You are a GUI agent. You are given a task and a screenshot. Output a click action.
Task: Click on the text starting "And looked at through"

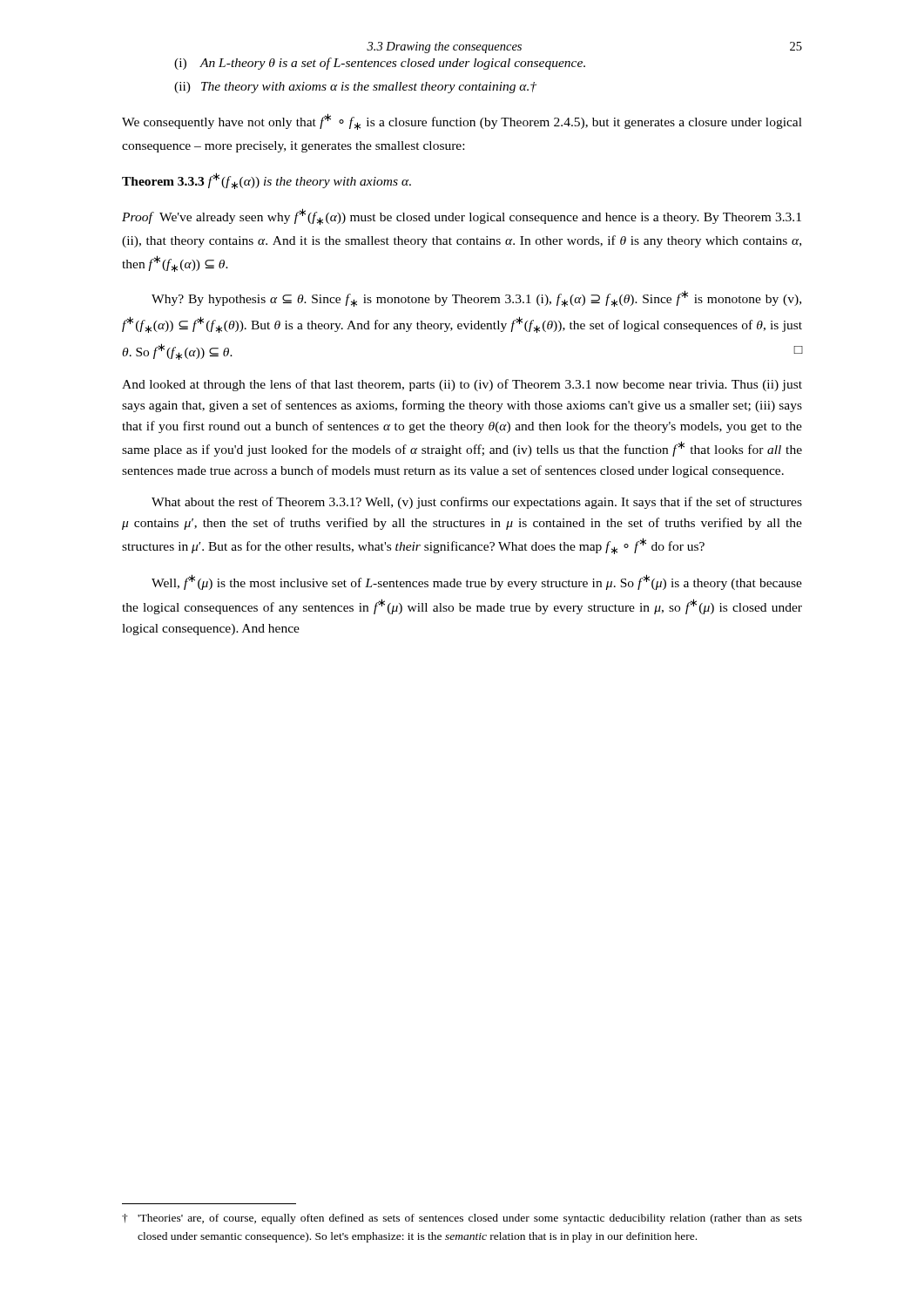tap(462, 427)
